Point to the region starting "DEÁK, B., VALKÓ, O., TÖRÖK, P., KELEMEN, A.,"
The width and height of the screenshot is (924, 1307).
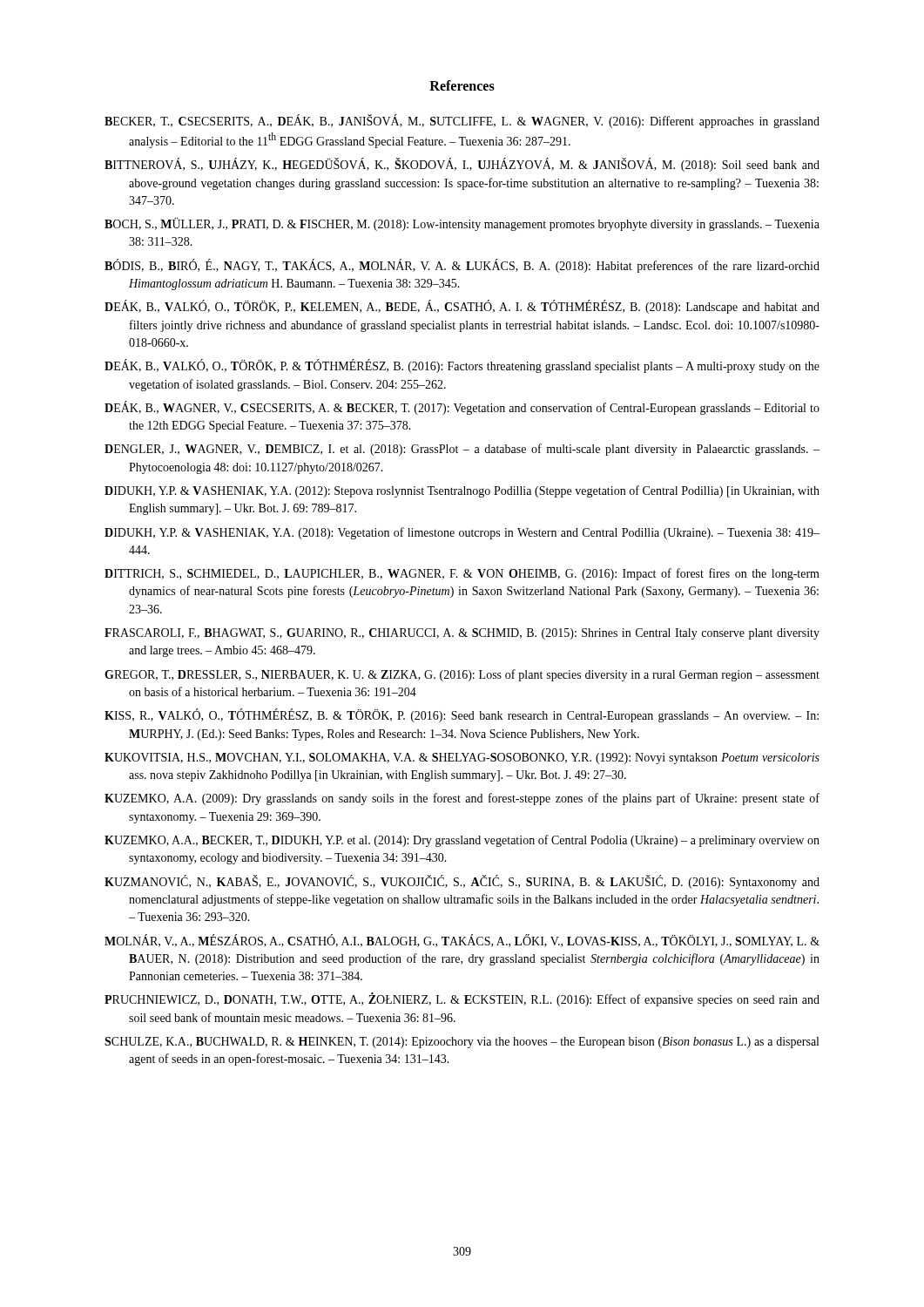462,325
